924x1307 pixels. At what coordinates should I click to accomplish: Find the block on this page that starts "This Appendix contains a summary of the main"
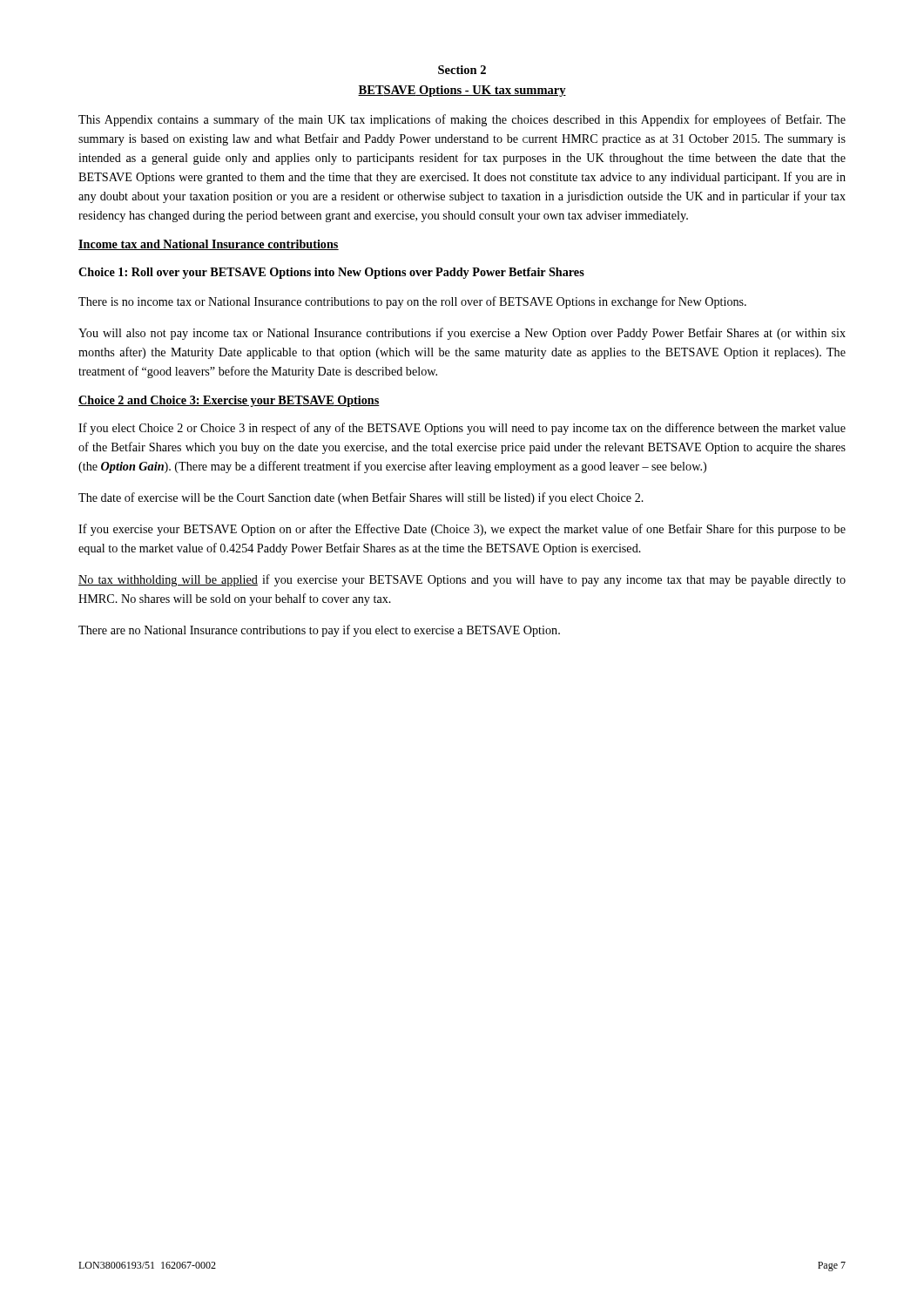[x=462, y=167]
